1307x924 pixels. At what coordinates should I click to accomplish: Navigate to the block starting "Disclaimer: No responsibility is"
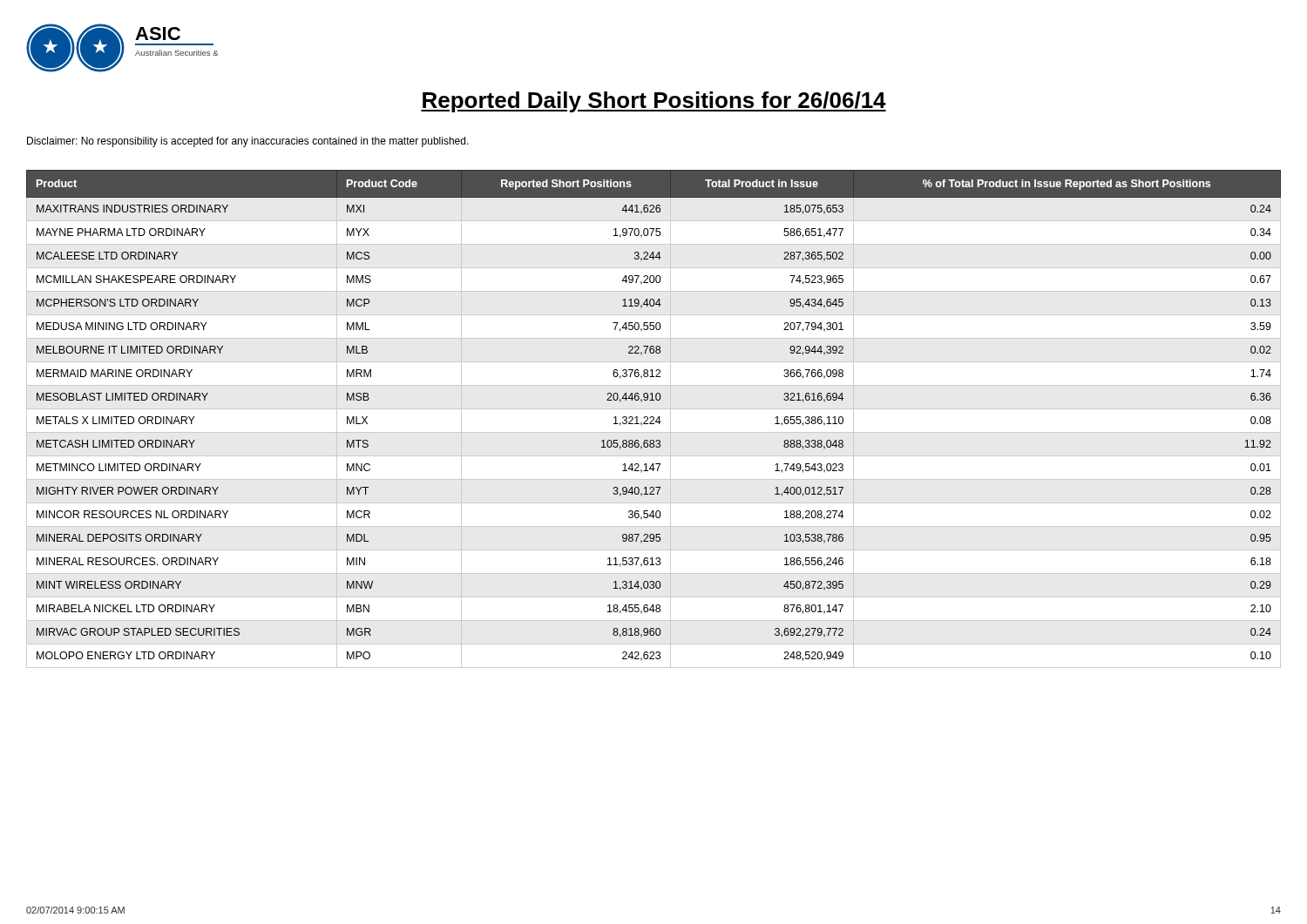click(x=248, y=141)
